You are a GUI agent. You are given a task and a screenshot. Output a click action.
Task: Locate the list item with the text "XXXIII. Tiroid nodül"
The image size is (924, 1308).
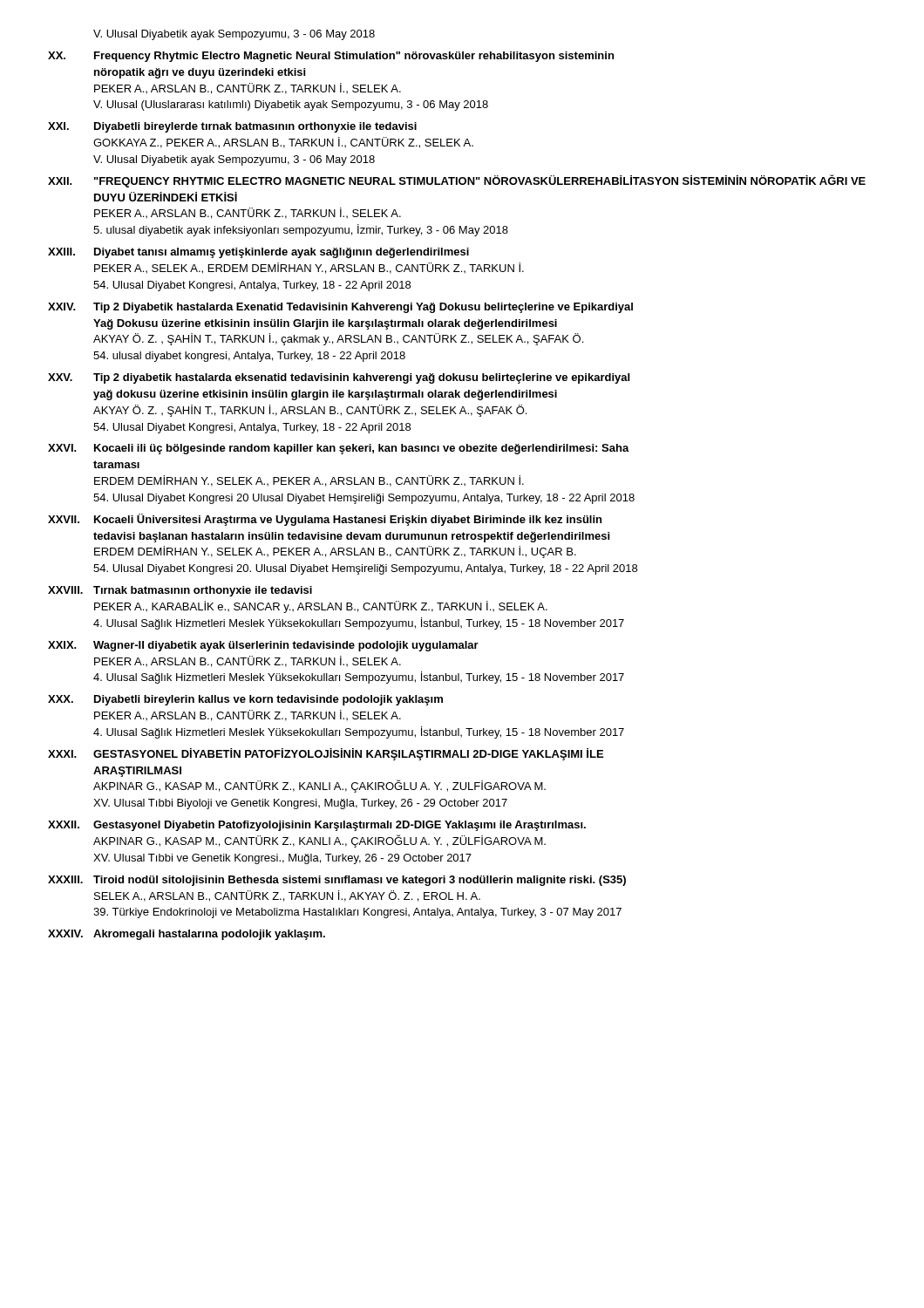click(x=462, y=896)
